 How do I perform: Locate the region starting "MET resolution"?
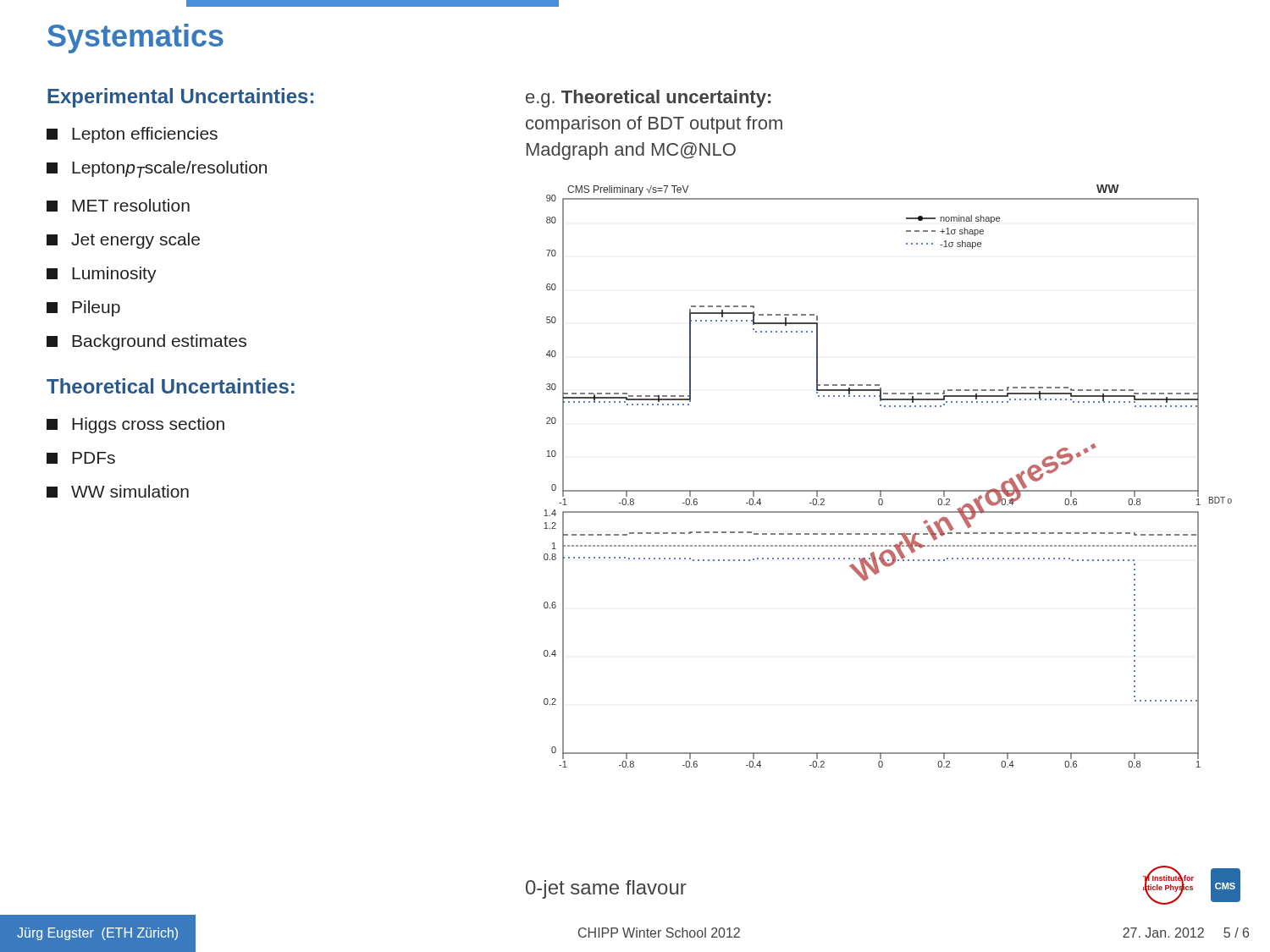[x=118, y=205]
